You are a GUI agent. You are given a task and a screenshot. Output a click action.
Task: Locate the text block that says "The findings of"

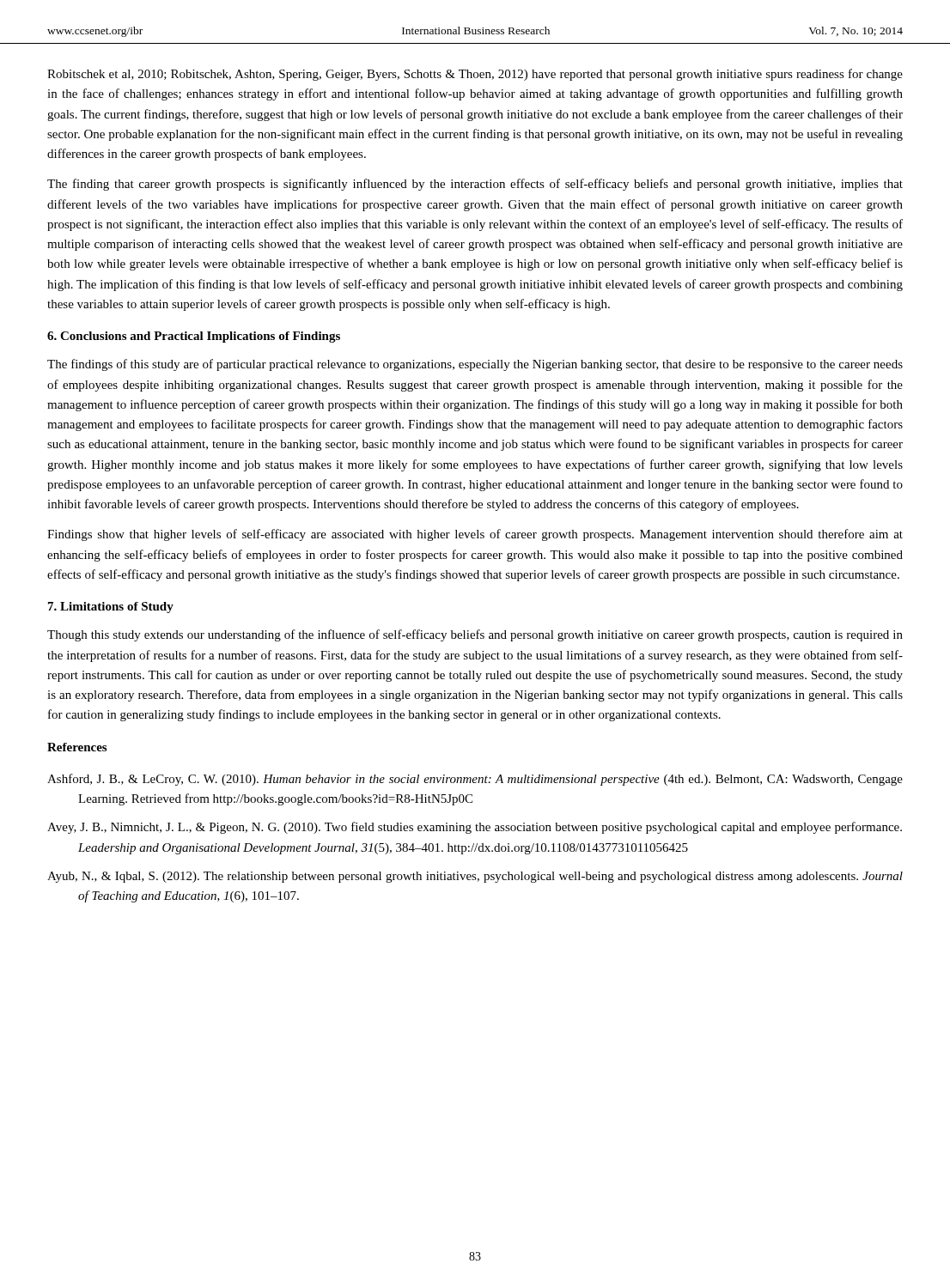click(x=475, y=435)
